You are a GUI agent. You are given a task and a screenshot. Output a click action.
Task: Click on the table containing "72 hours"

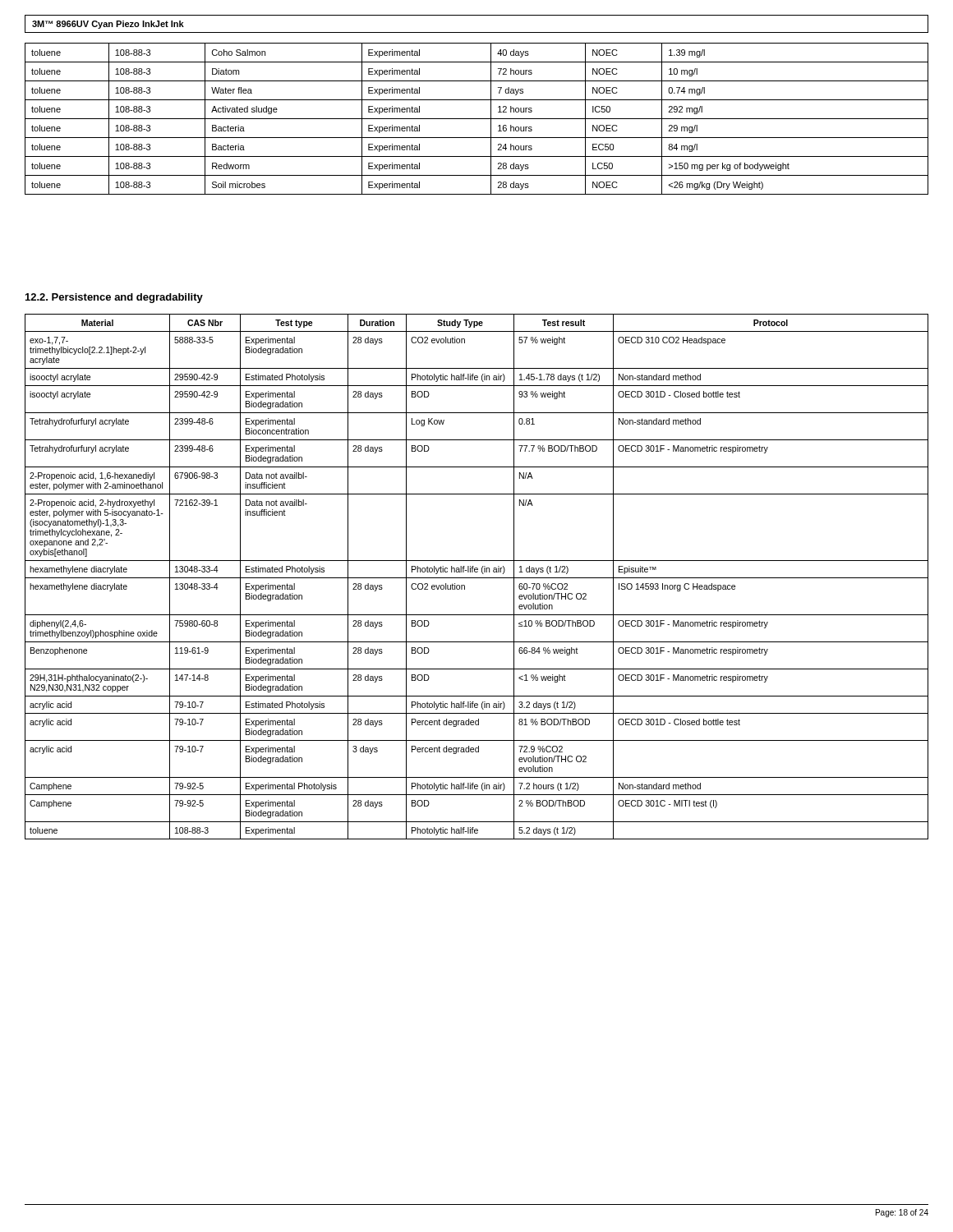coord(476,119)
